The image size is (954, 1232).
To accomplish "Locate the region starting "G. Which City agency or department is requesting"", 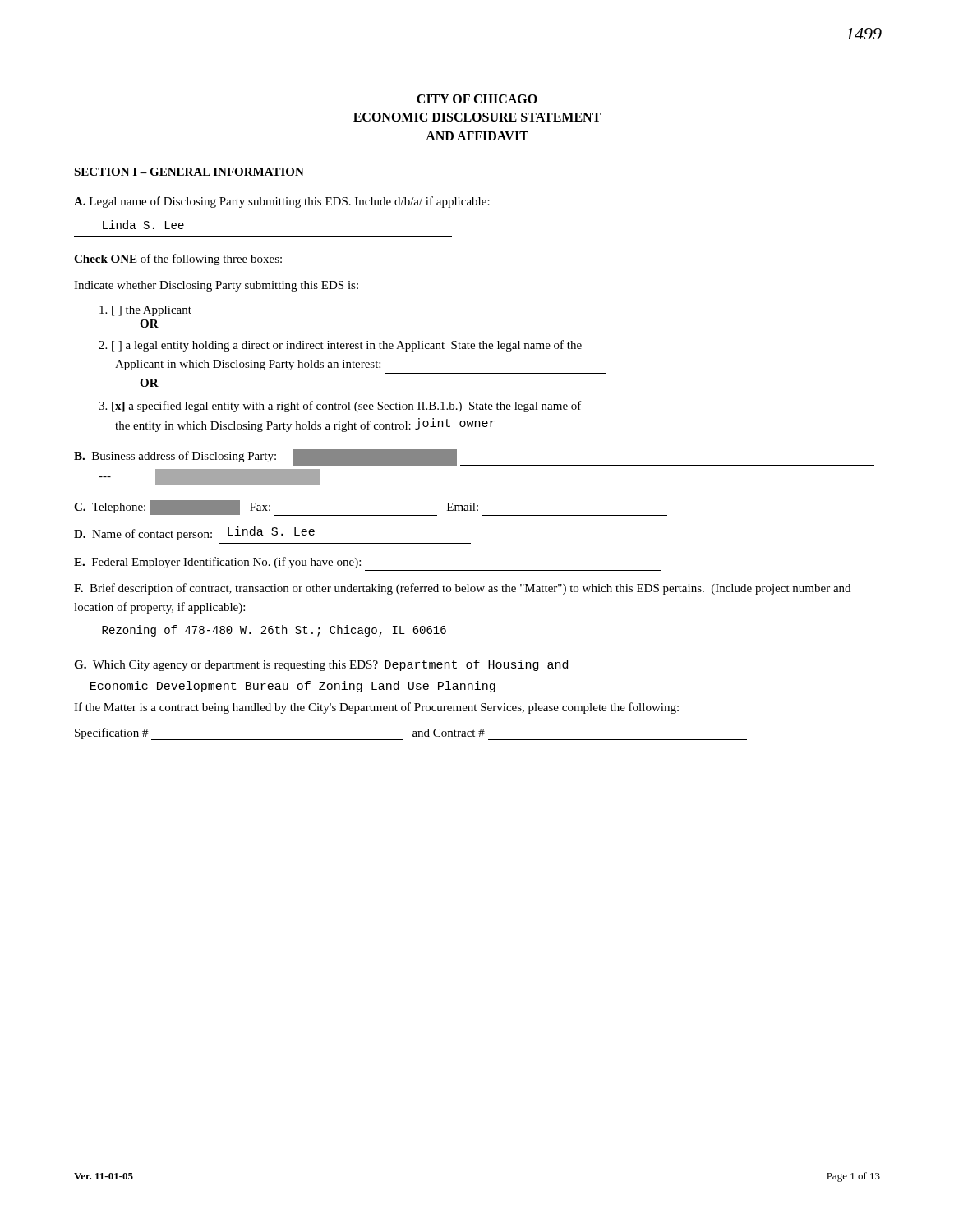I will coord(377,686).
